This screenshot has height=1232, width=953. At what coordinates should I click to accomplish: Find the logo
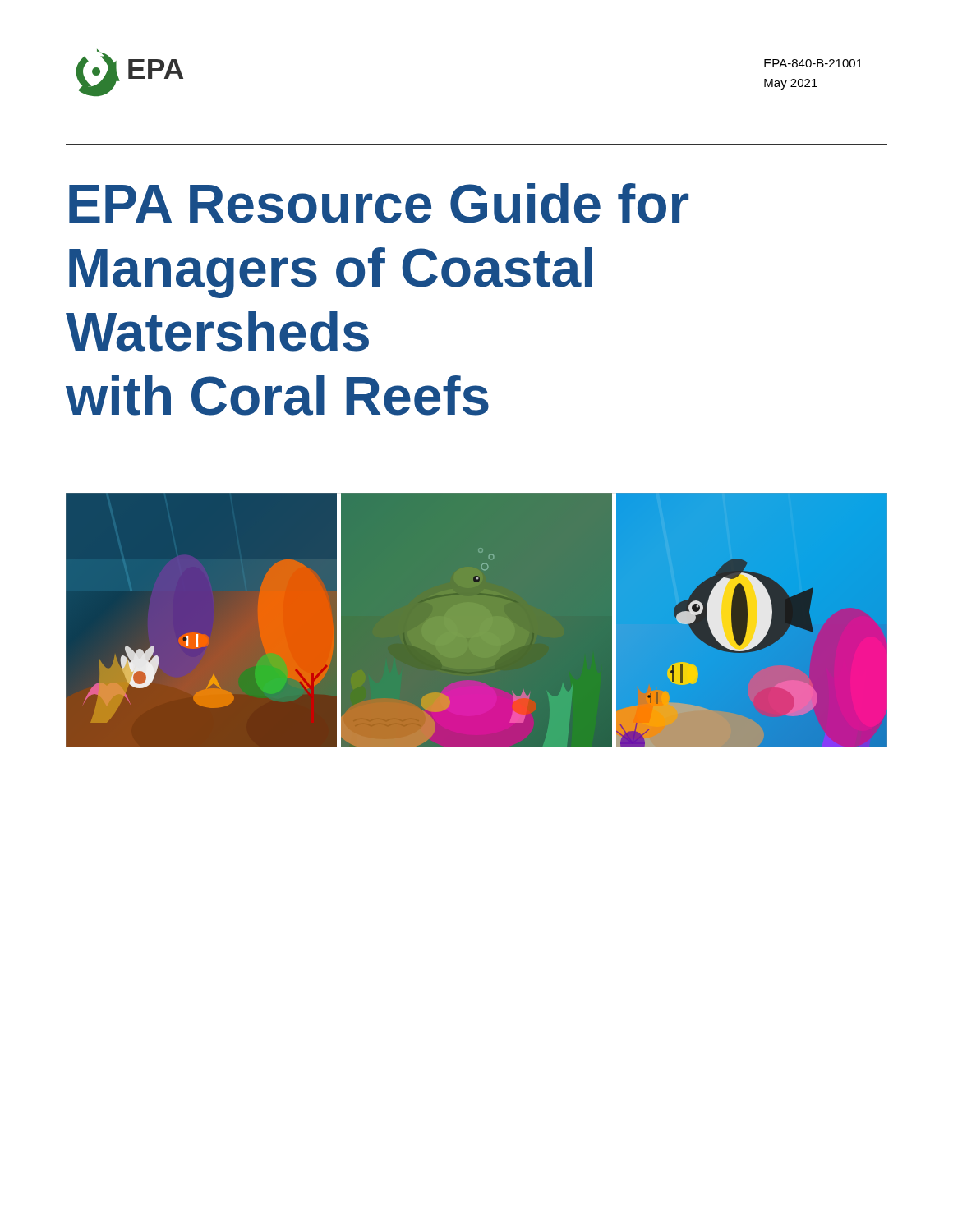point(144,80)
